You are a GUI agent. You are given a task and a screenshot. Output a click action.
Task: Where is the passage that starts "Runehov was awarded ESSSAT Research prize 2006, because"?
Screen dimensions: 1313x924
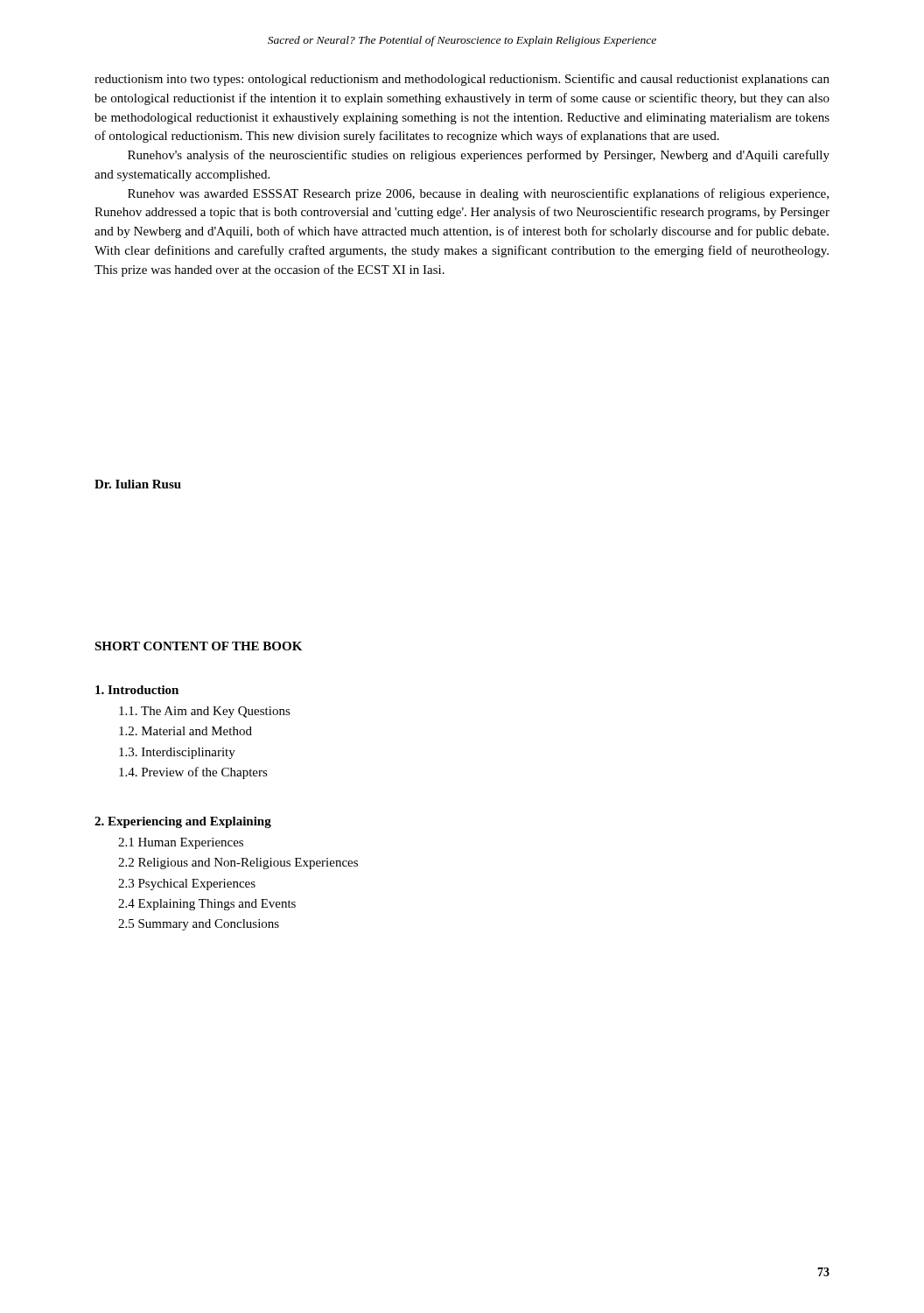coord(462,232)
